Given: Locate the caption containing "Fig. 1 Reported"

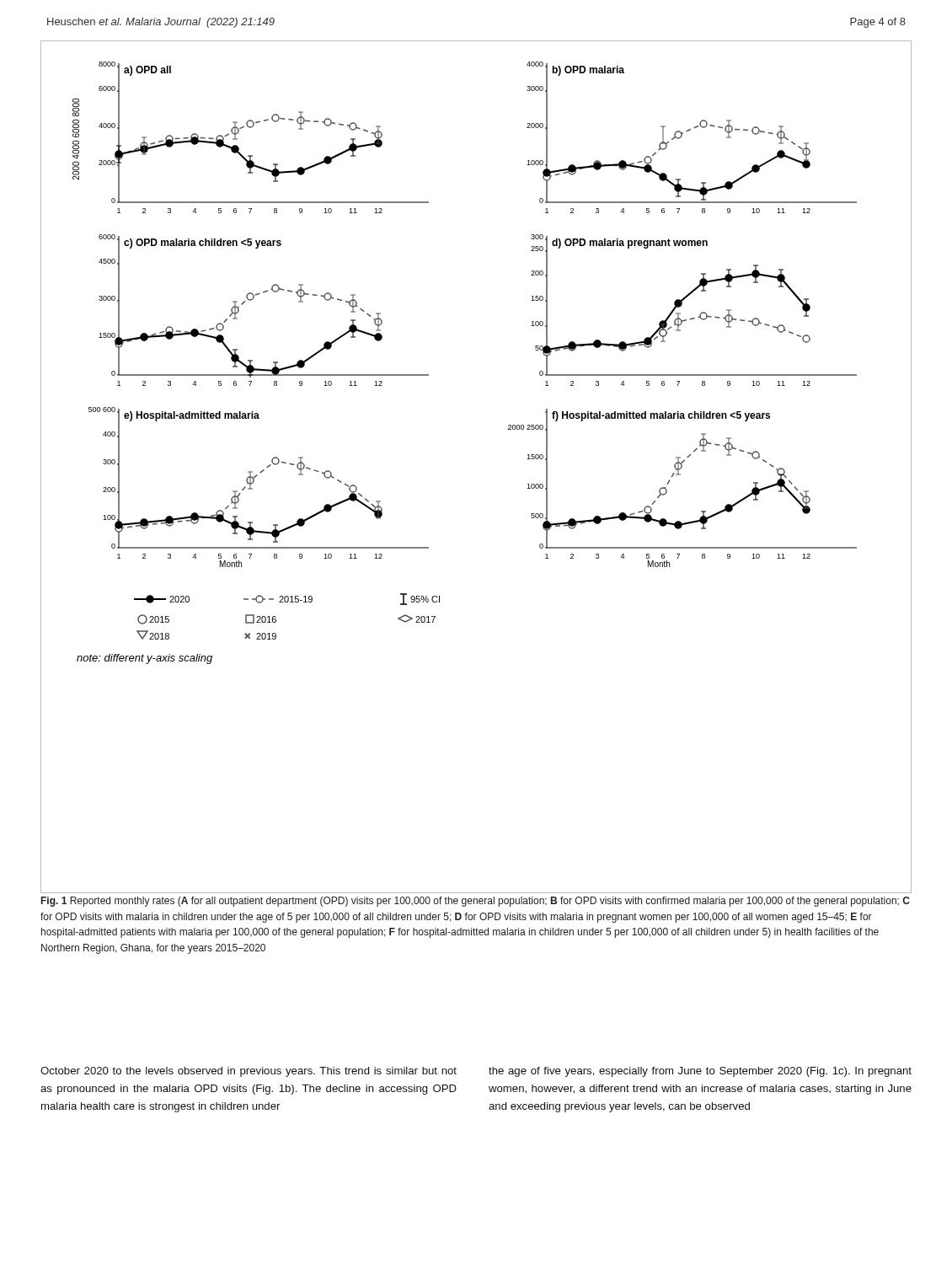Looking at the screenshot, I should pyautogui.click(x=475, y=924).
